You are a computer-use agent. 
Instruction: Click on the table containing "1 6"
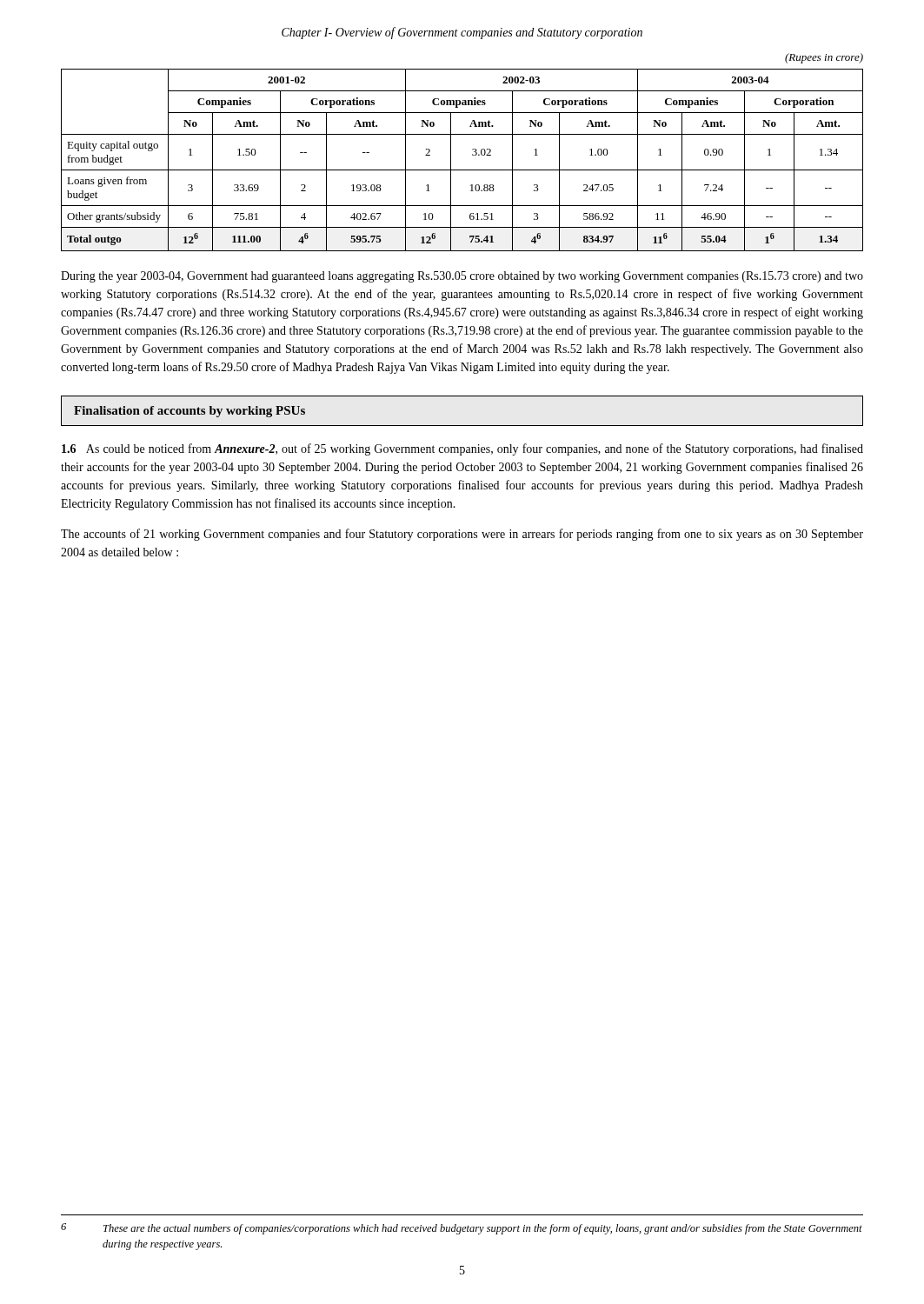click(x=462, y=160)
